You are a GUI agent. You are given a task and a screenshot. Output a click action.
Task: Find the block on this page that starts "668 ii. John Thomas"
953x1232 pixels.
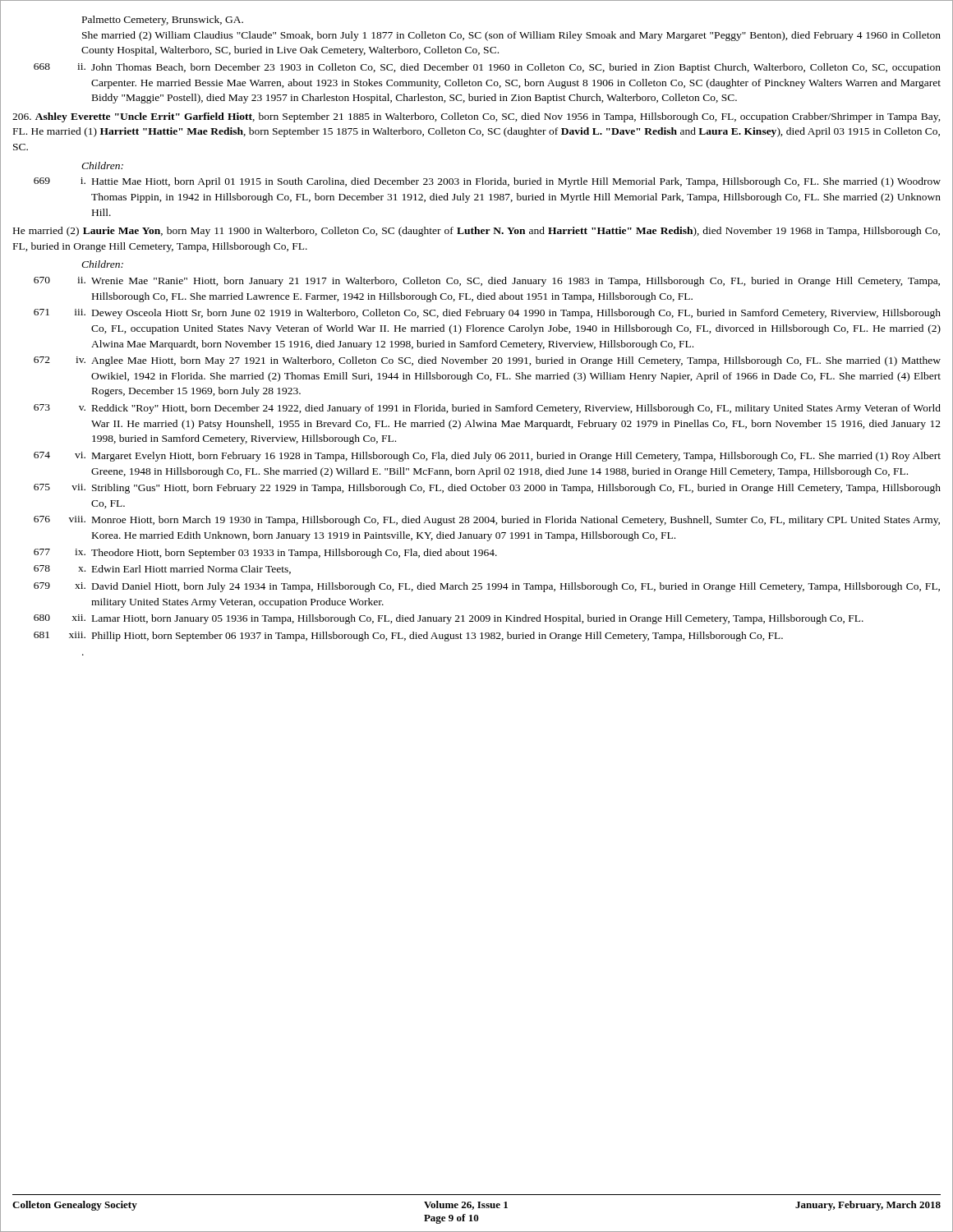476,83
